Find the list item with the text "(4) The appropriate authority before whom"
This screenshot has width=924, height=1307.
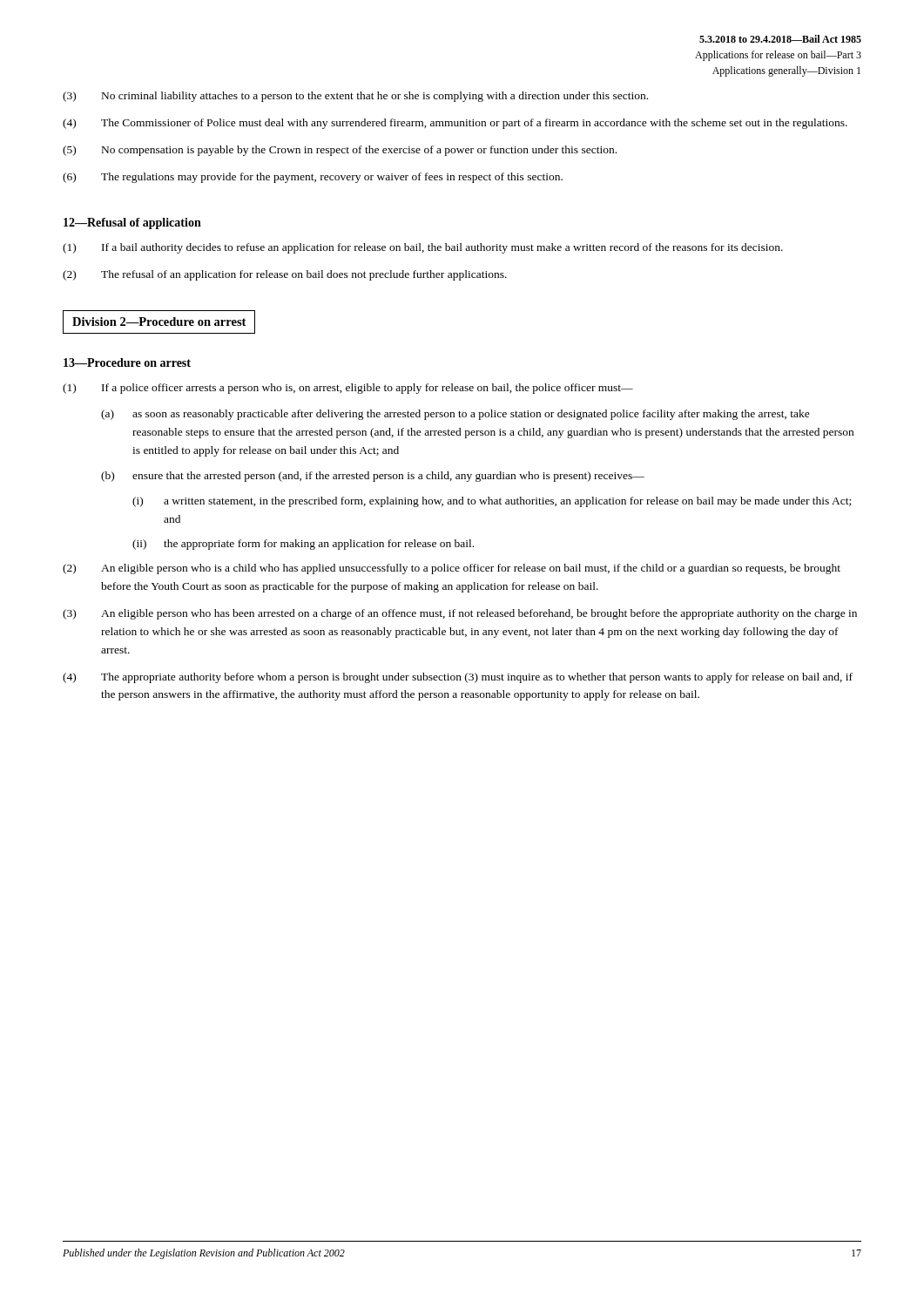[x=462, y=686]
